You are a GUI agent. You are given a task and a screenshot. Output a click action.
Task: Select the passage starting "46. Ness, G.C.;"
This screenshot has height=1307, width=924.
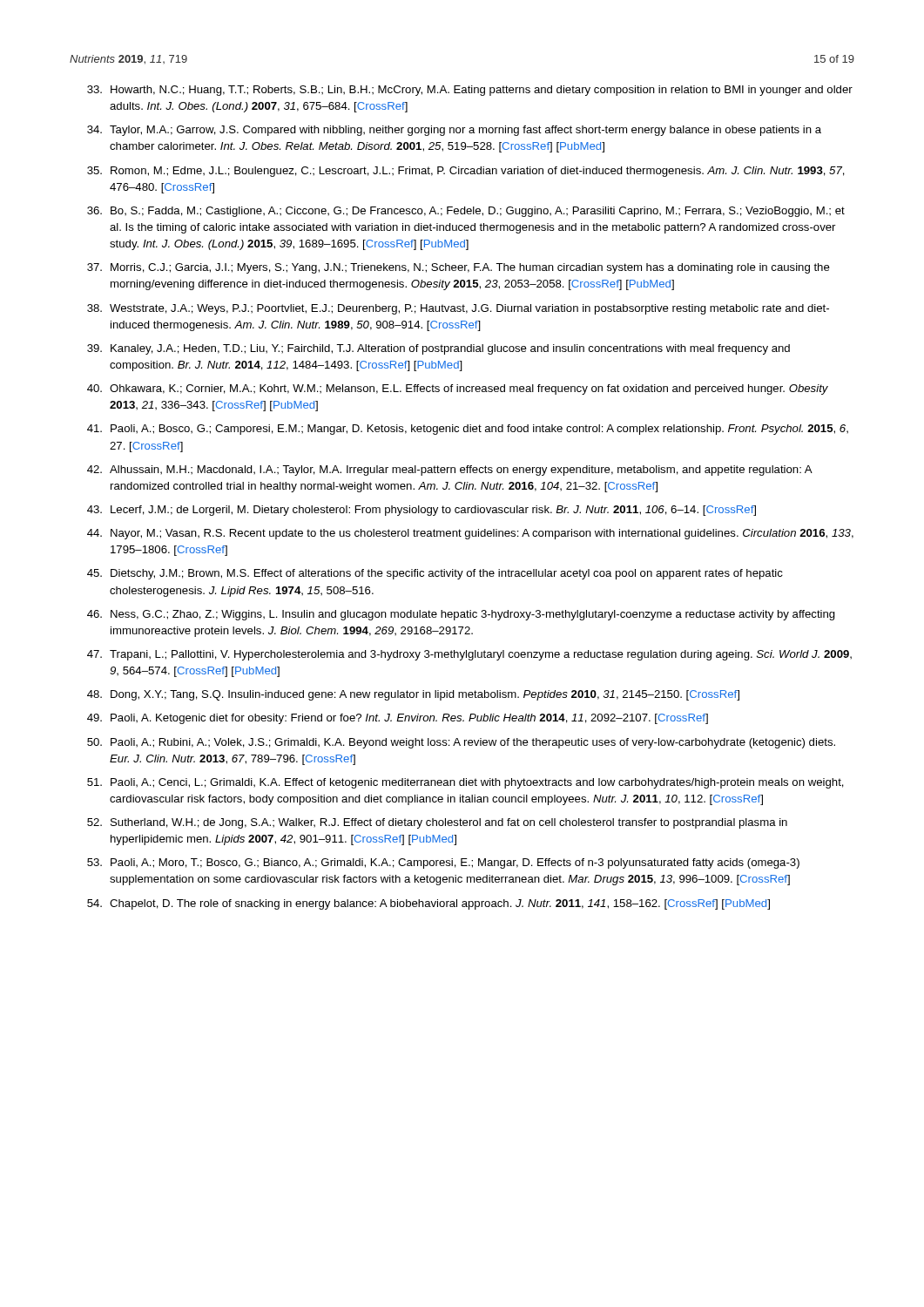point(462,622)
